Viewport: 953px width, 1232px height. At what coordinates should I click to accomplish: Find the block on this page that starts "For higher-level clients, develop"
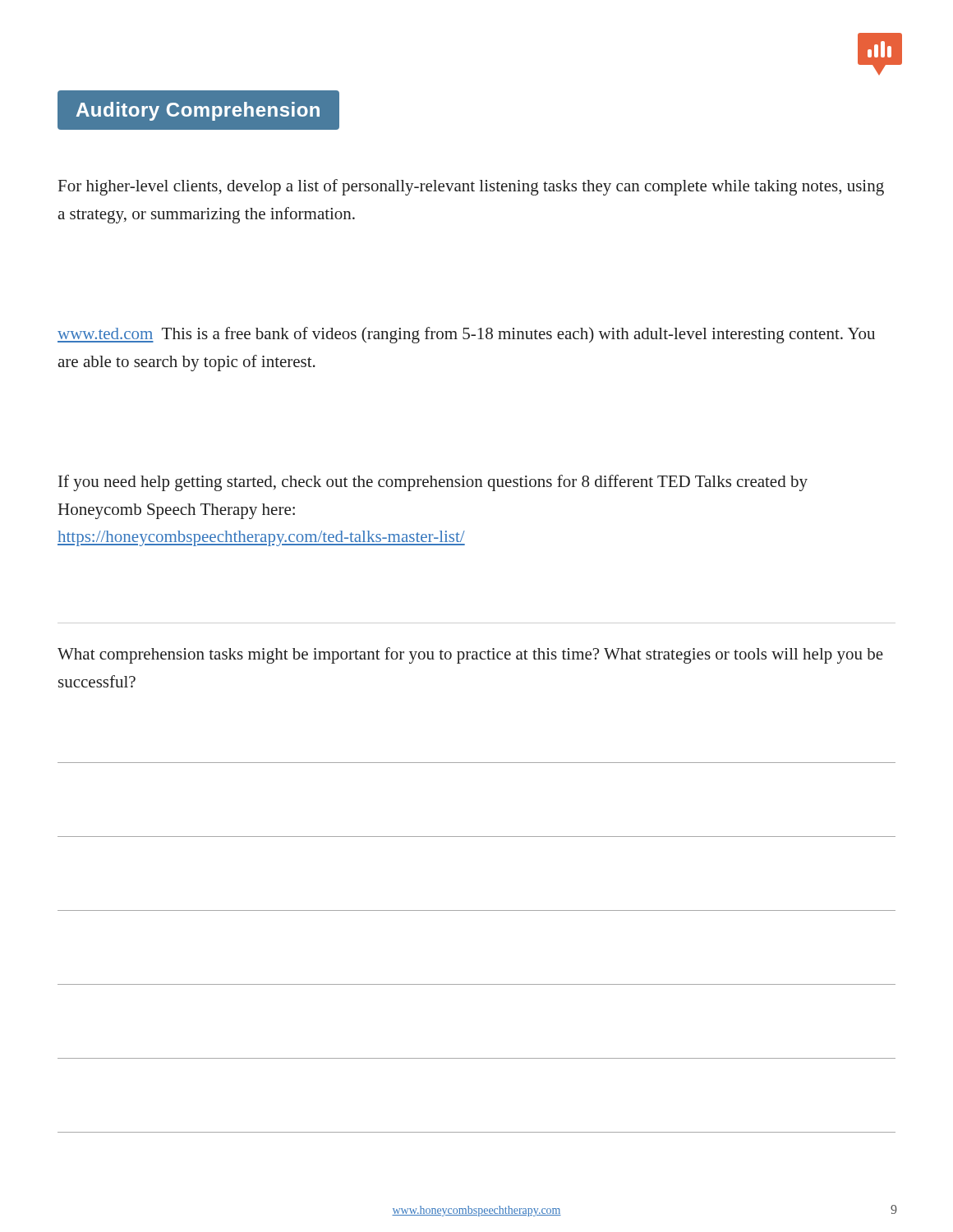tap(471, 199)
